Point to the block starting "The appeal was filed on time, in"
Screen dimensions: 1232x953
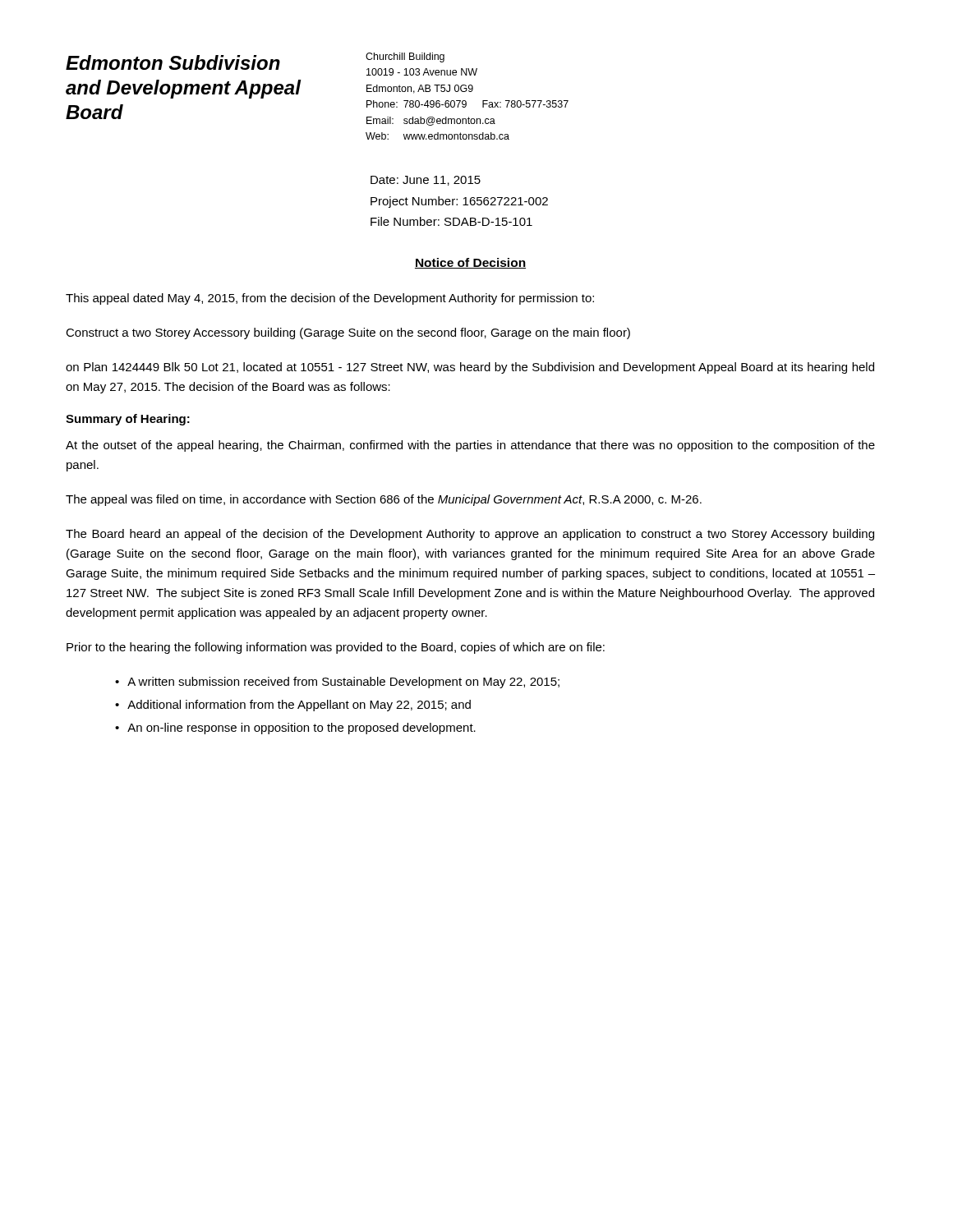point(384,499)
